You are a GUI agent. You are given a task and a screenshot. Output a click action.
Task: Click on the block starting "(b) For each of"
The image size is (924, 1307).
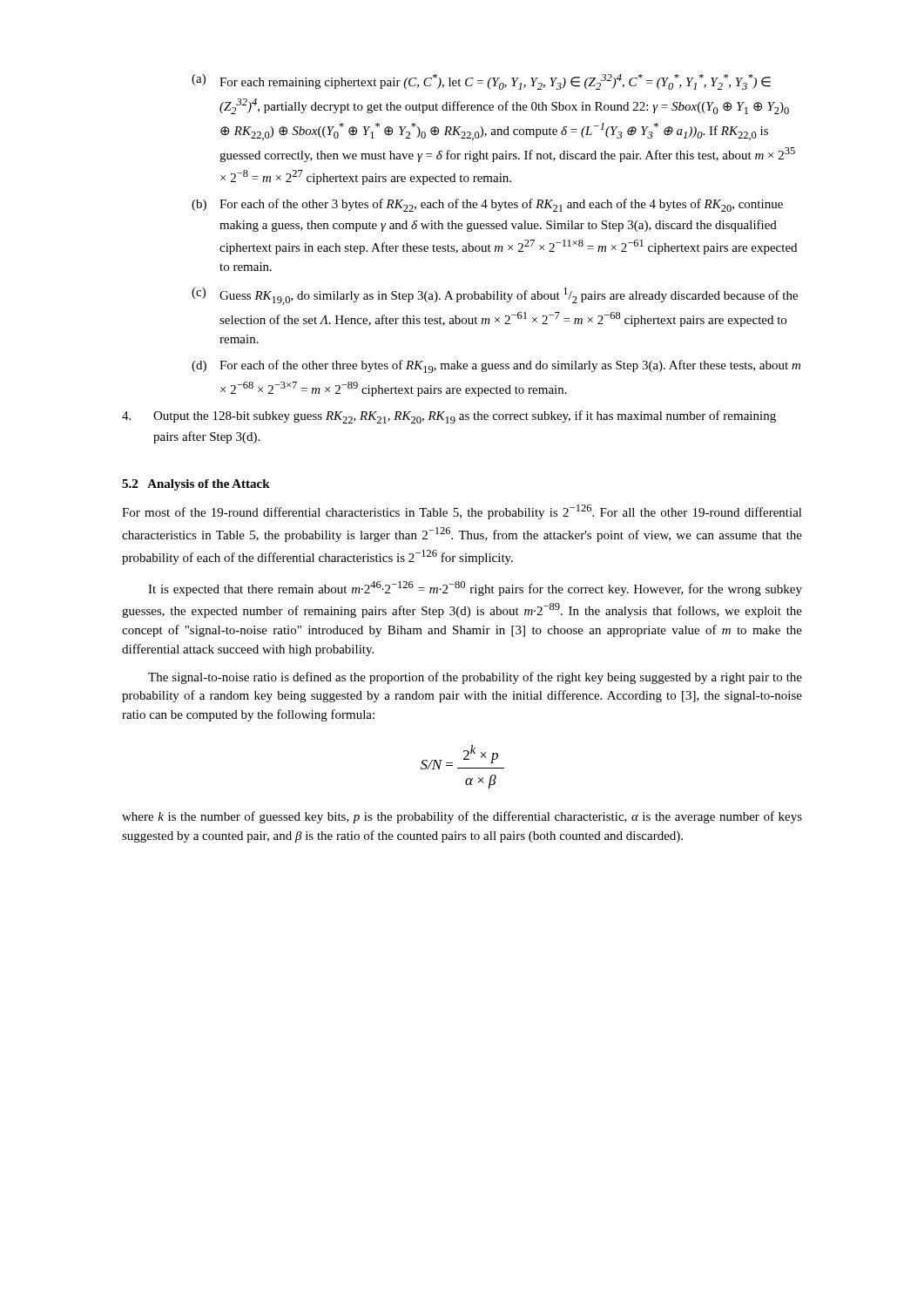pyautogui.click(x=497, y=236)
